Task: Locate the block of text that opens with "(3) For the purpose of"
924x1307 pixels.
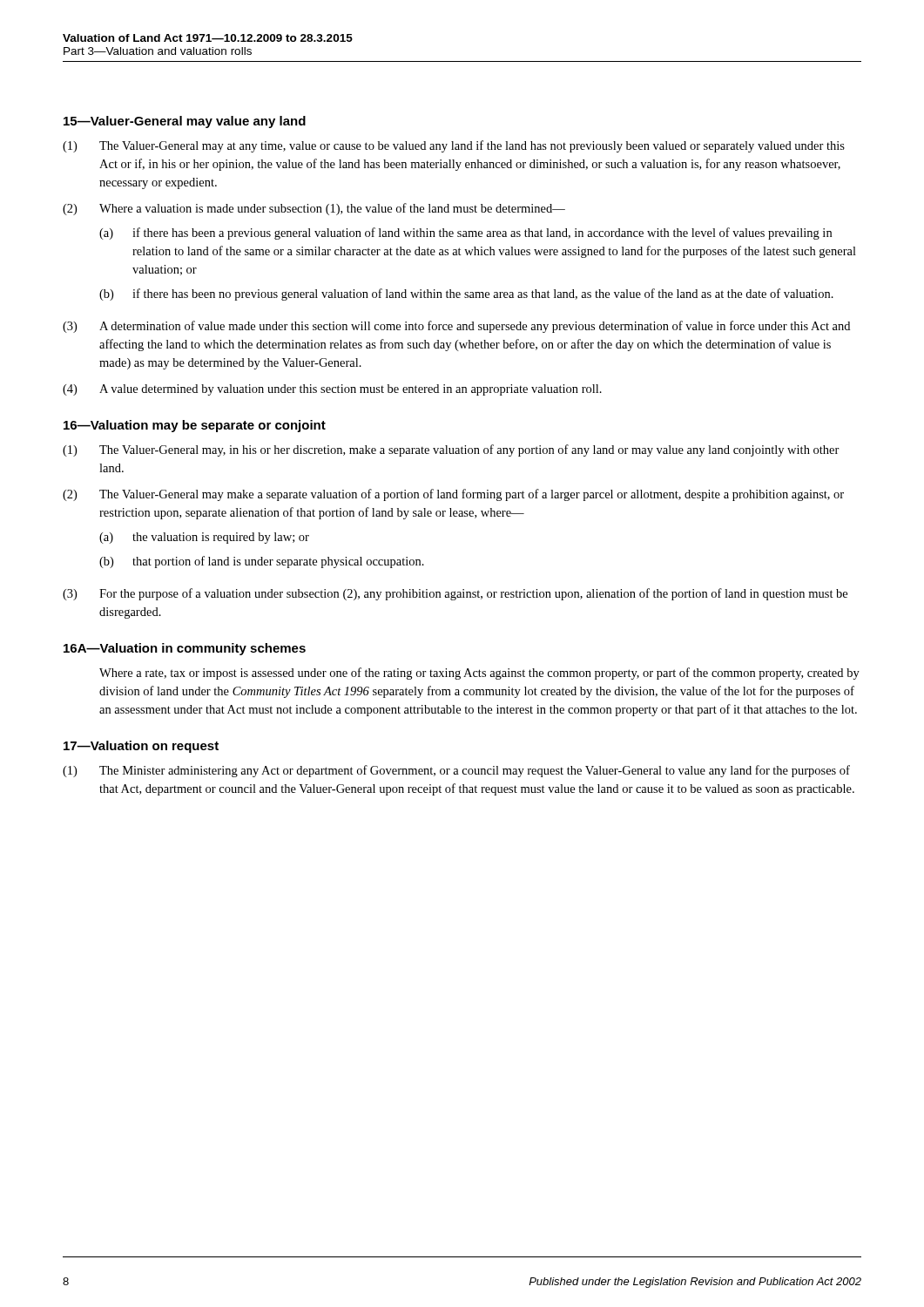Action: (462, 603)
